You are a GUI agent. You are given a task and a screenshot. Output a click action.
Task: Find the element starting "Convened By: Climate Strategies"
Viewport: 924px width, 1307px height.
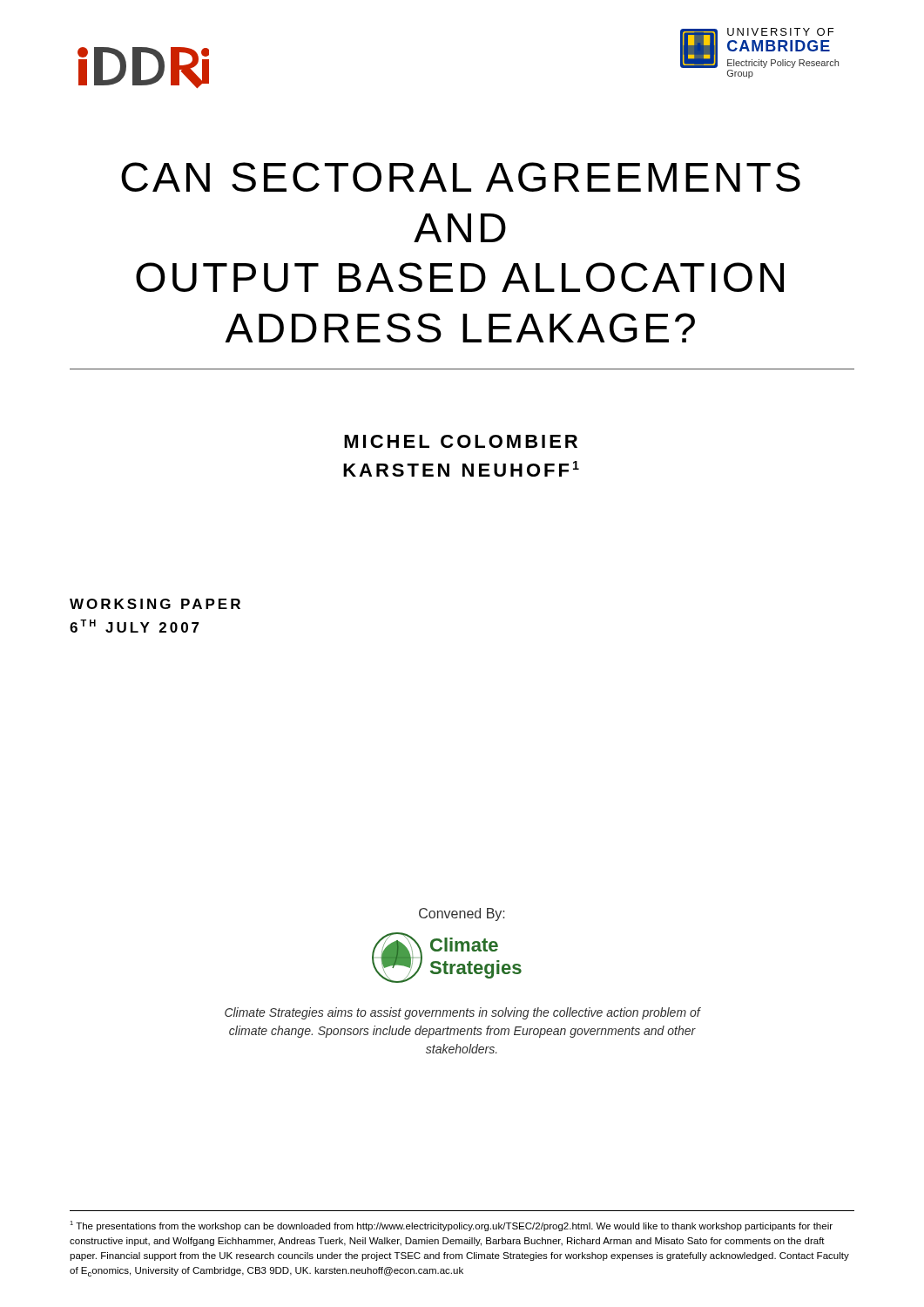click(x=462, y=982)
